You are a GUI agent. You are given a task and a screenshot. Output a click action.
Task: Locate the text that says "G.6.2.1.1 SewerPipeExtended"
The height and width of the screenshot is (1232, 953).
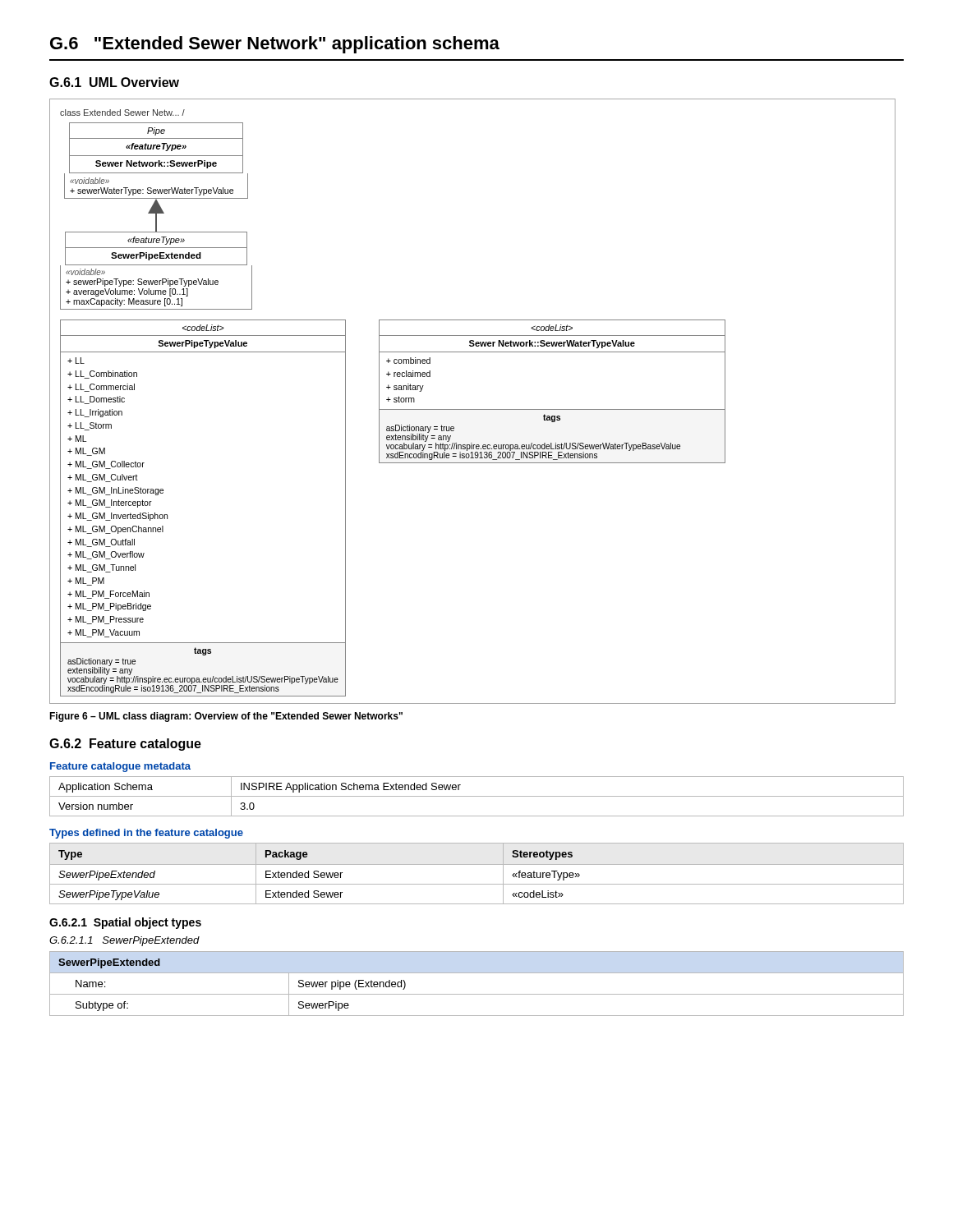[124, 940]
